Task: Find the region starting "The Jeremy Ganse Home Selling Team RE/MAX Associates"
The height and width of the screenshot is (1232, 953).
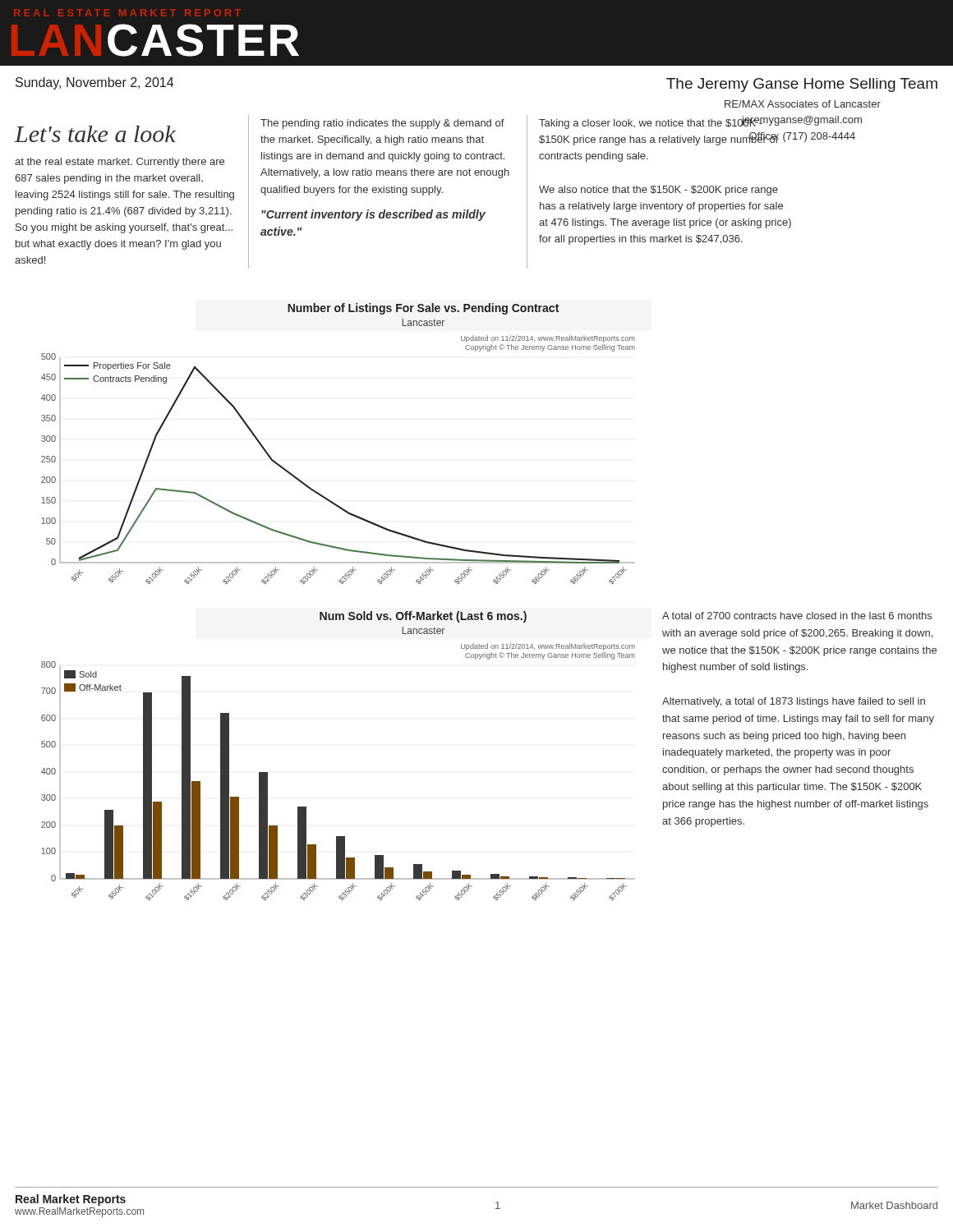Action: click(802, 108)
